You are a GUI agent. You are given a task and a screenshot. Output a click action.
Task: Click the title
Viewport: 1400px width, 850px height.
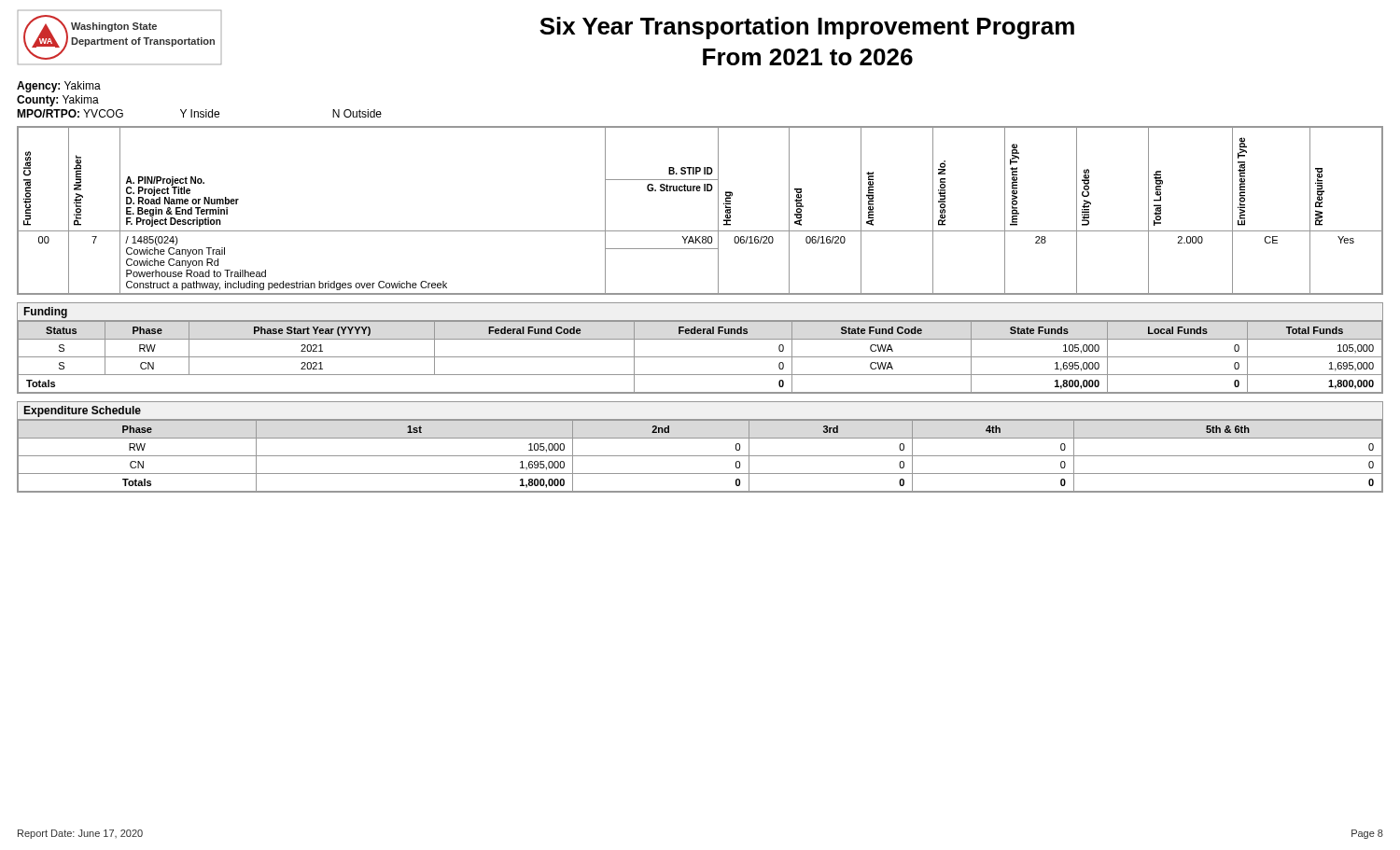point(807,42)
